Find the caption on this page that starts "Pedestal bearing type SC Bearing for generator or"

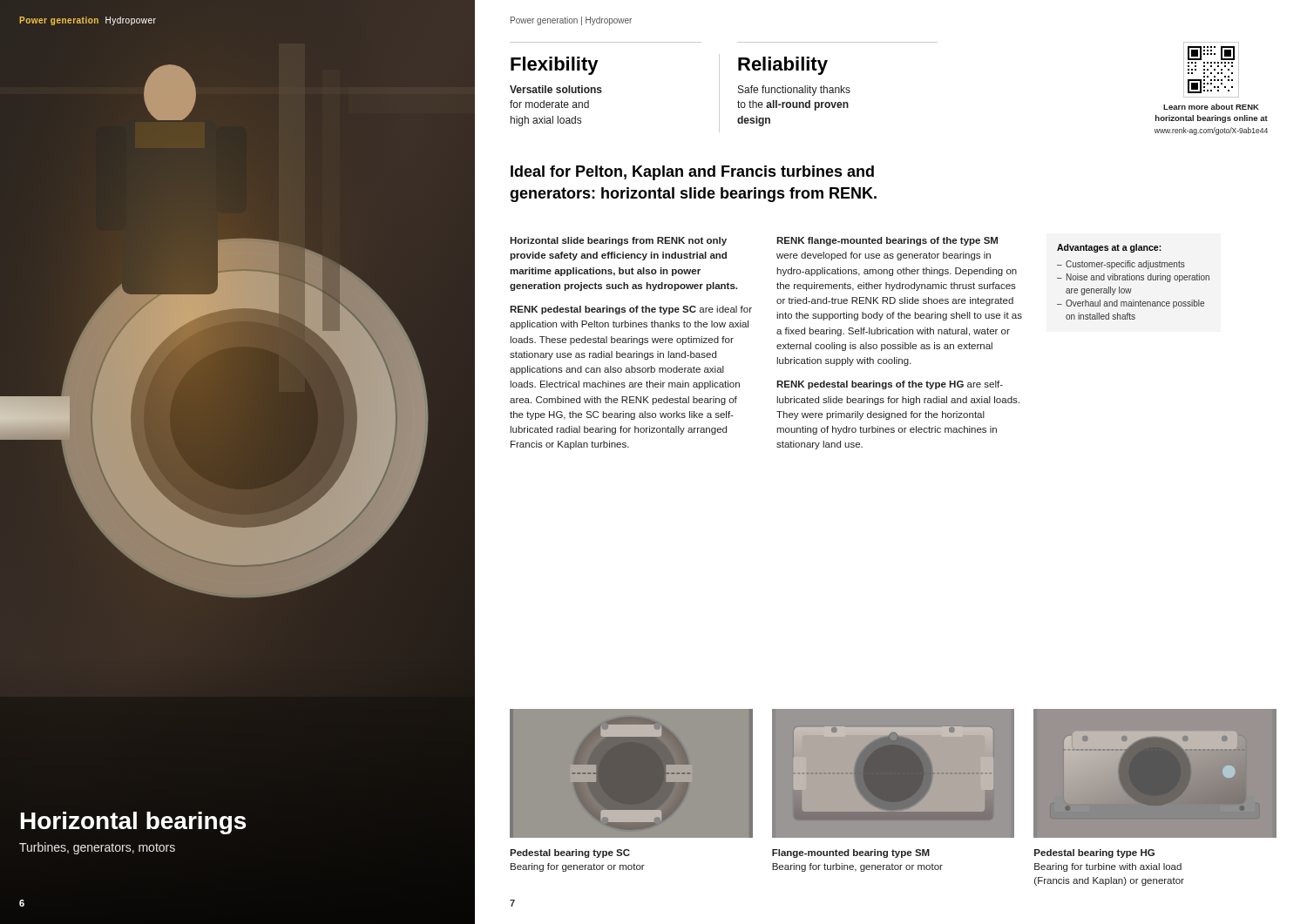coord(631,859)
